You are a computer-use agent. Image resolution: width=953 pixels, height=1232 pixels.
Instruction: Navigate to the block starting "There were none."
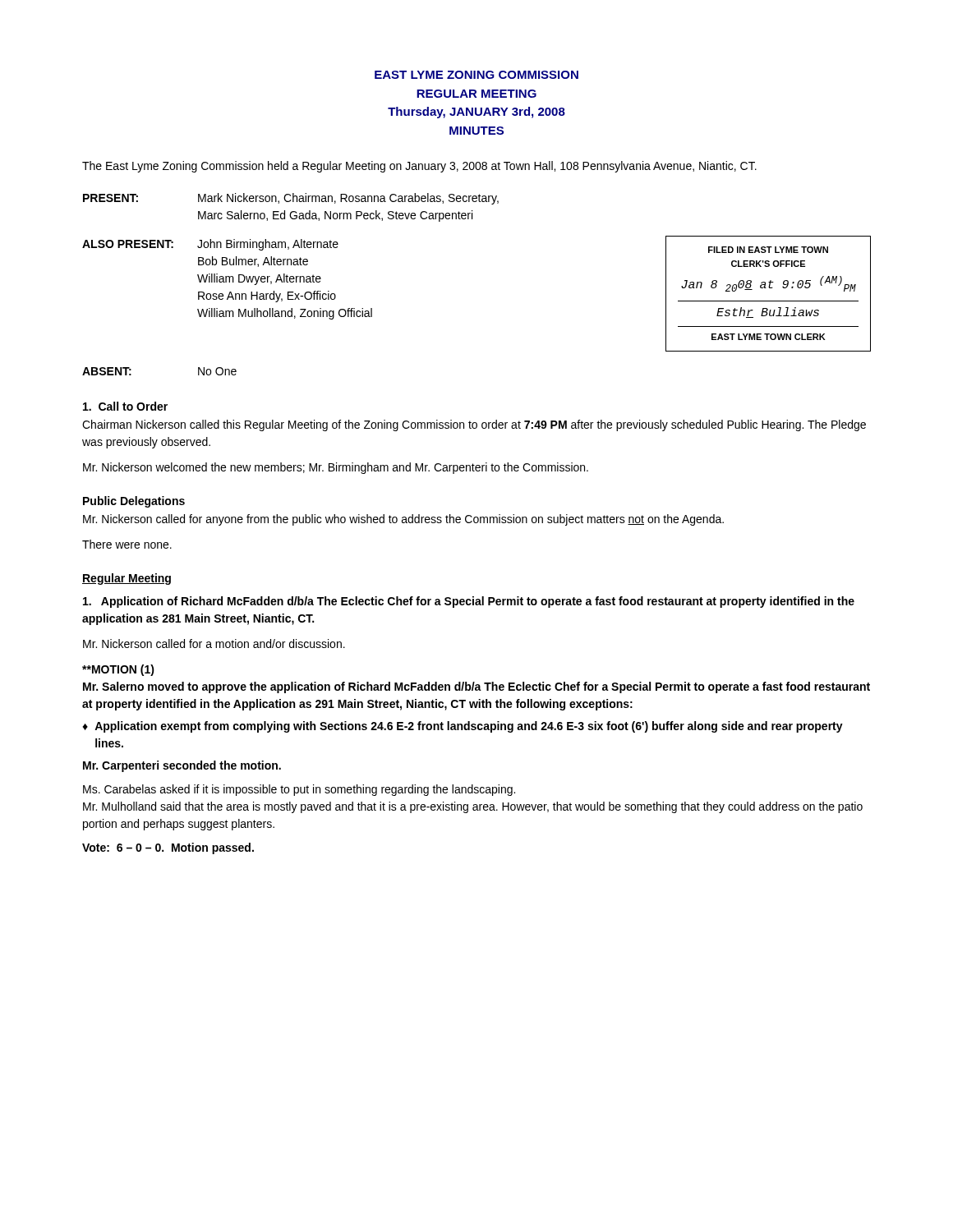[x=127, y=544]
